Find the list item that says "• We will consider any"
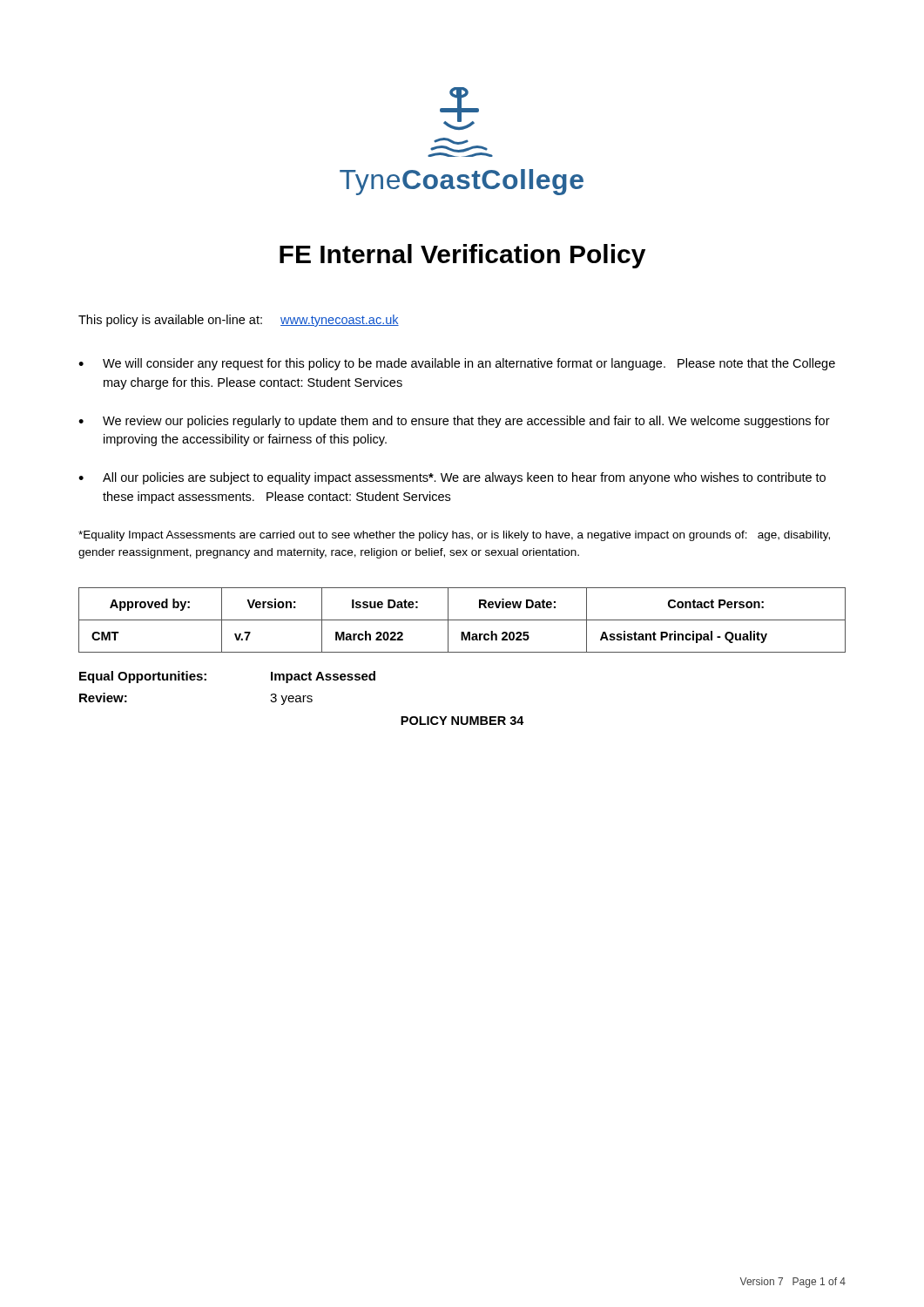The height and width of the screenshot is (1307, 924). (x=462, y=374)
